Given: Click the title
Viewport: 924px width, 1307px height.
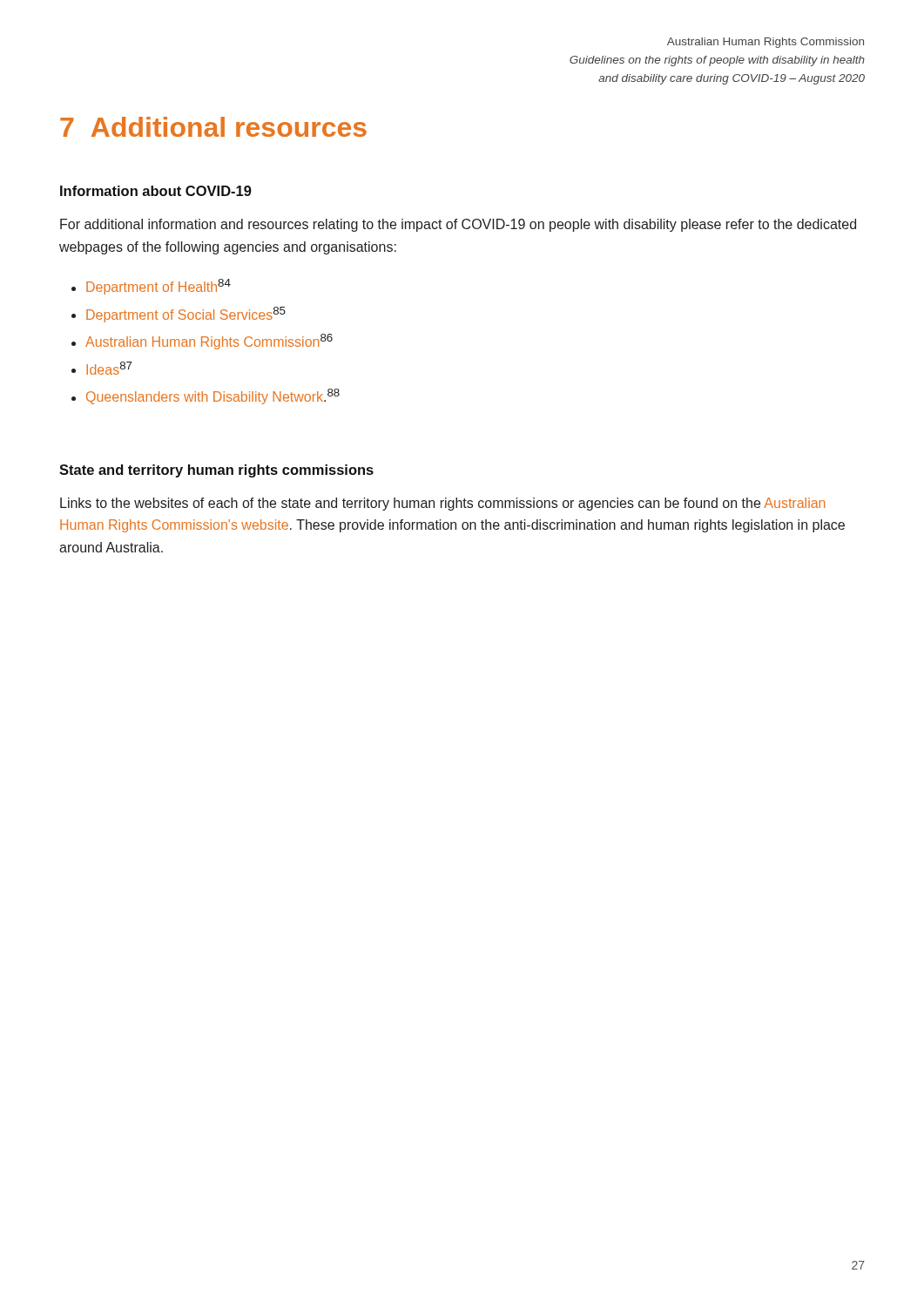Looking at the screenshot, I should click(213, 128).
